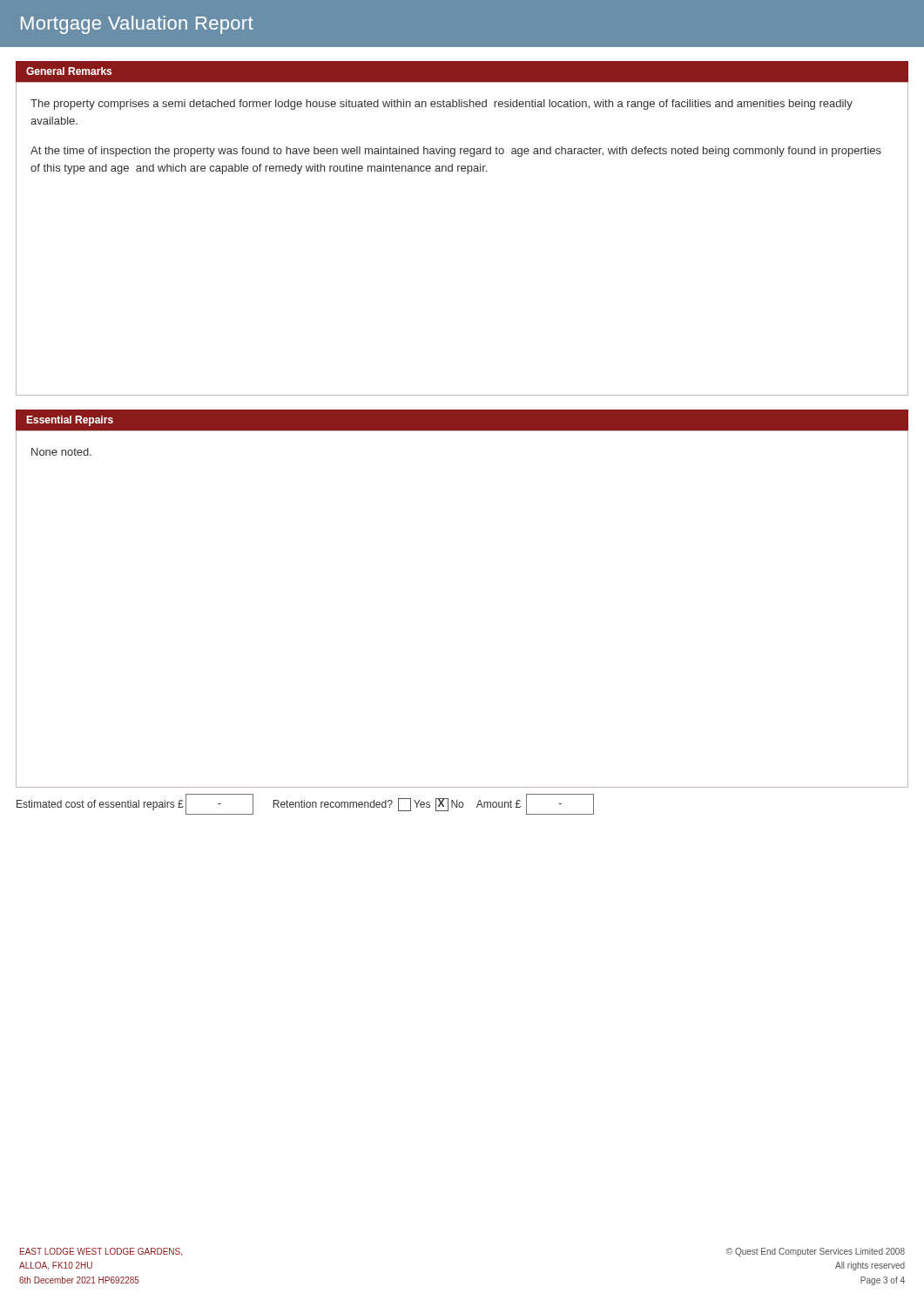Viewport: 924px width, 1307px height.
Task: Locate the text "Essential Repairs"
Action: 70,420
